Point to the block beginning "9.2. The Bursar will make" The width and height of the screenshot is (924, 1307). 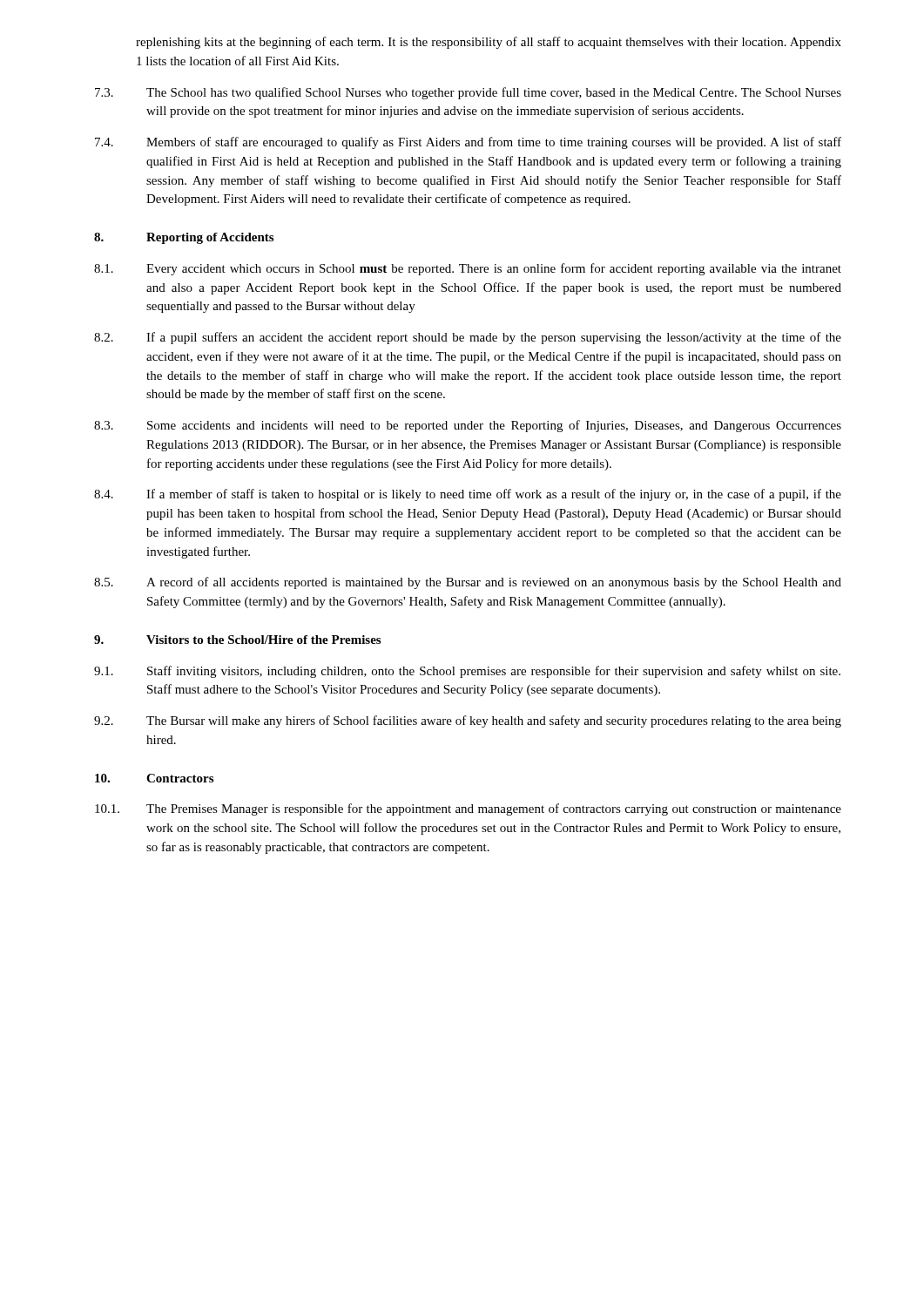[x=468, y=731]
